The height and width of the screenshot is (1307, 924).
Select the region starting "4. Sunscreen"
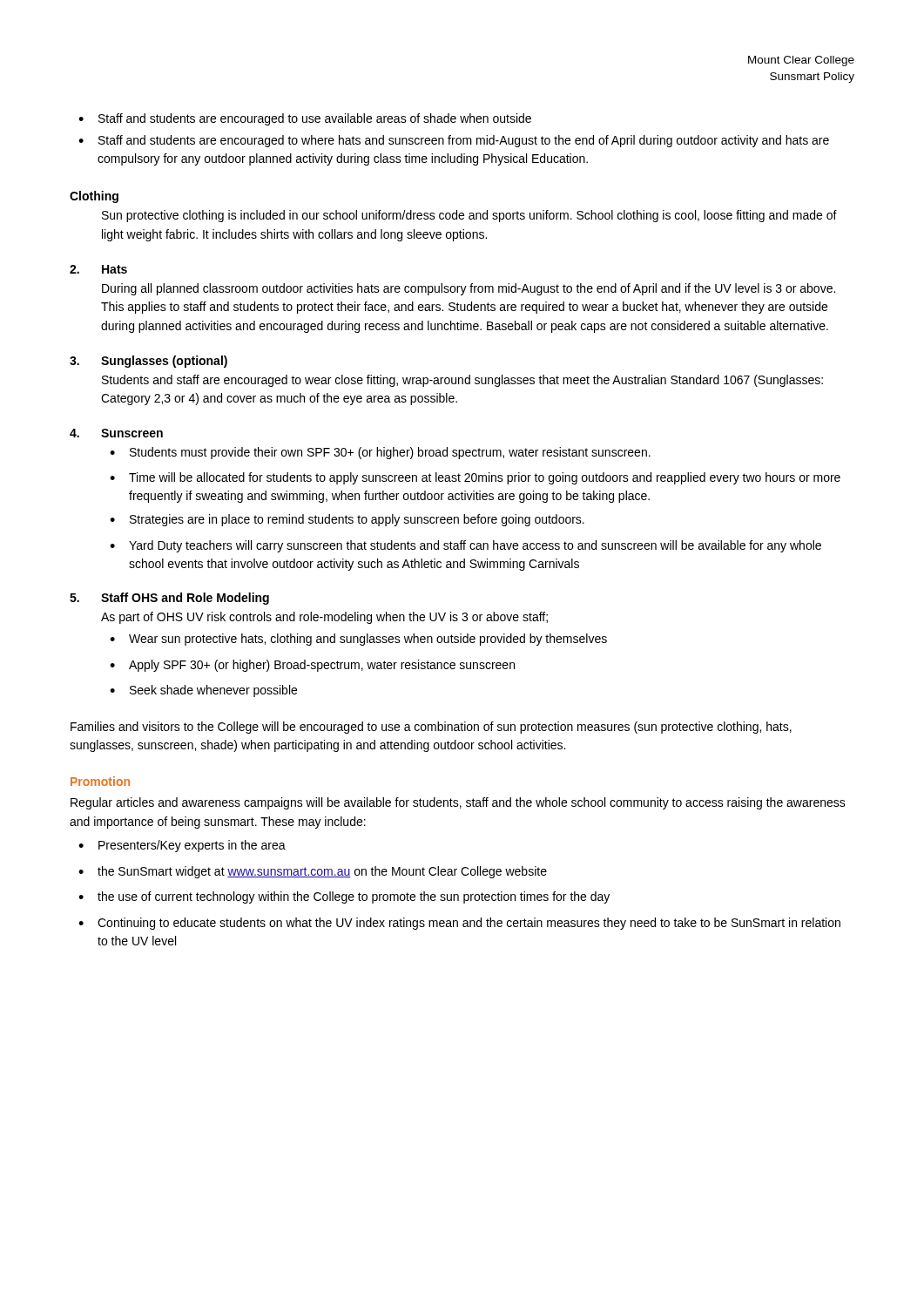[x=116, y=433]
